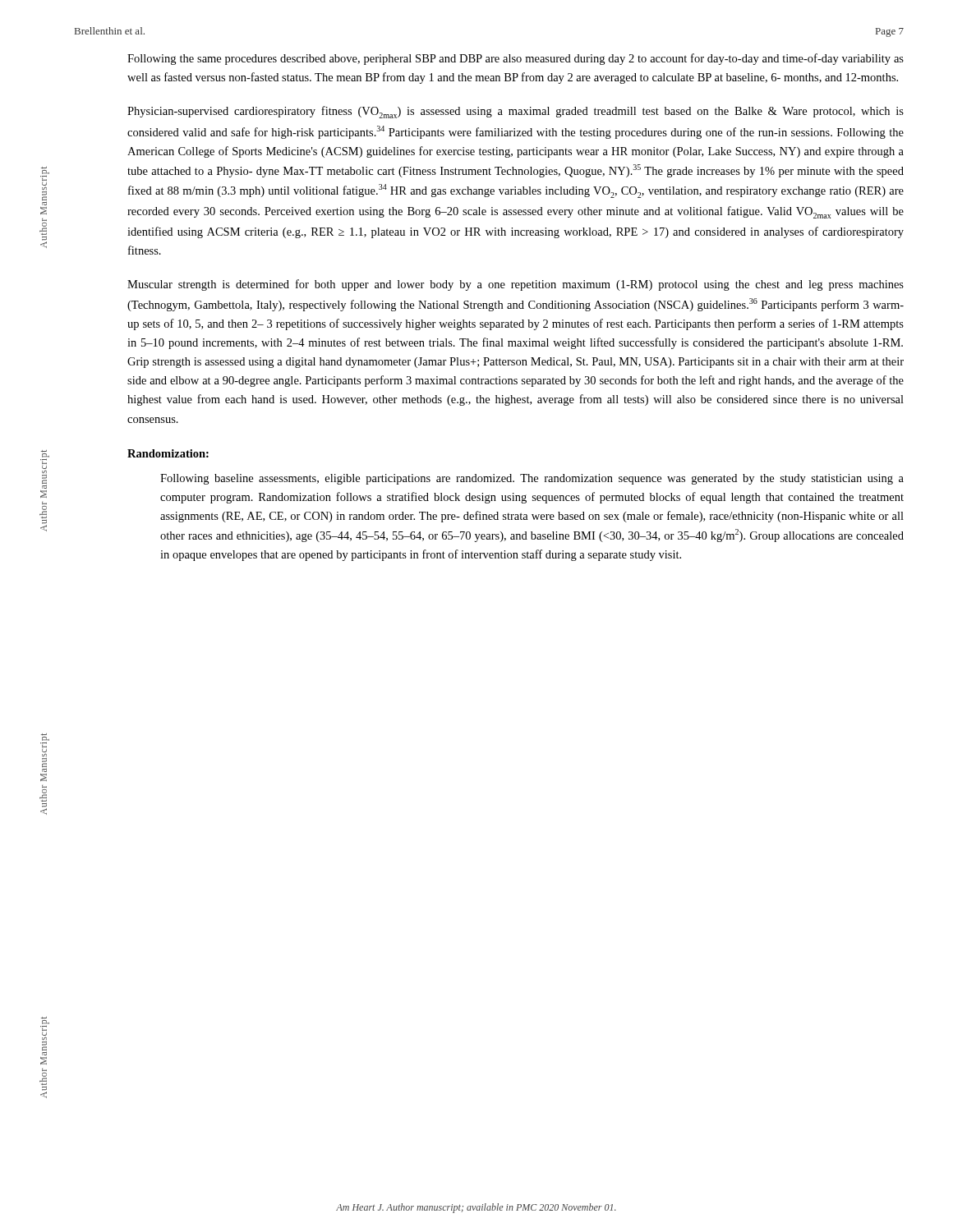Screen dimensions: 1232x953
Task: Select the element starting "Following the same procedures described above, peripheral"
Action: tap(516, 68)
